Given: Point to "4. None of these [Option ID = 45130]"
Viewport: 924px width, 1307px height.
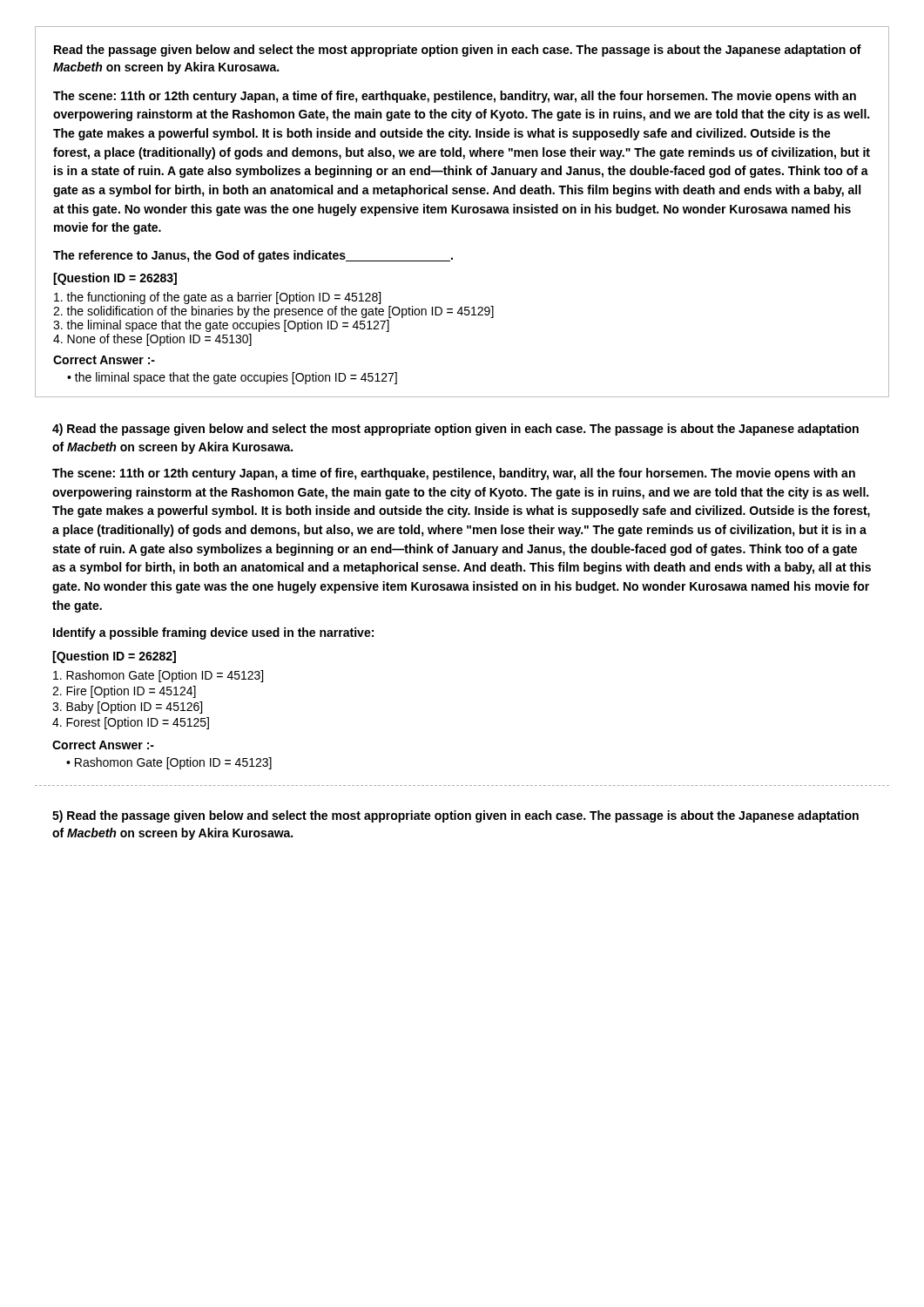Looking at the screenshot, I should pyautogui.click(x=152, y=340).
